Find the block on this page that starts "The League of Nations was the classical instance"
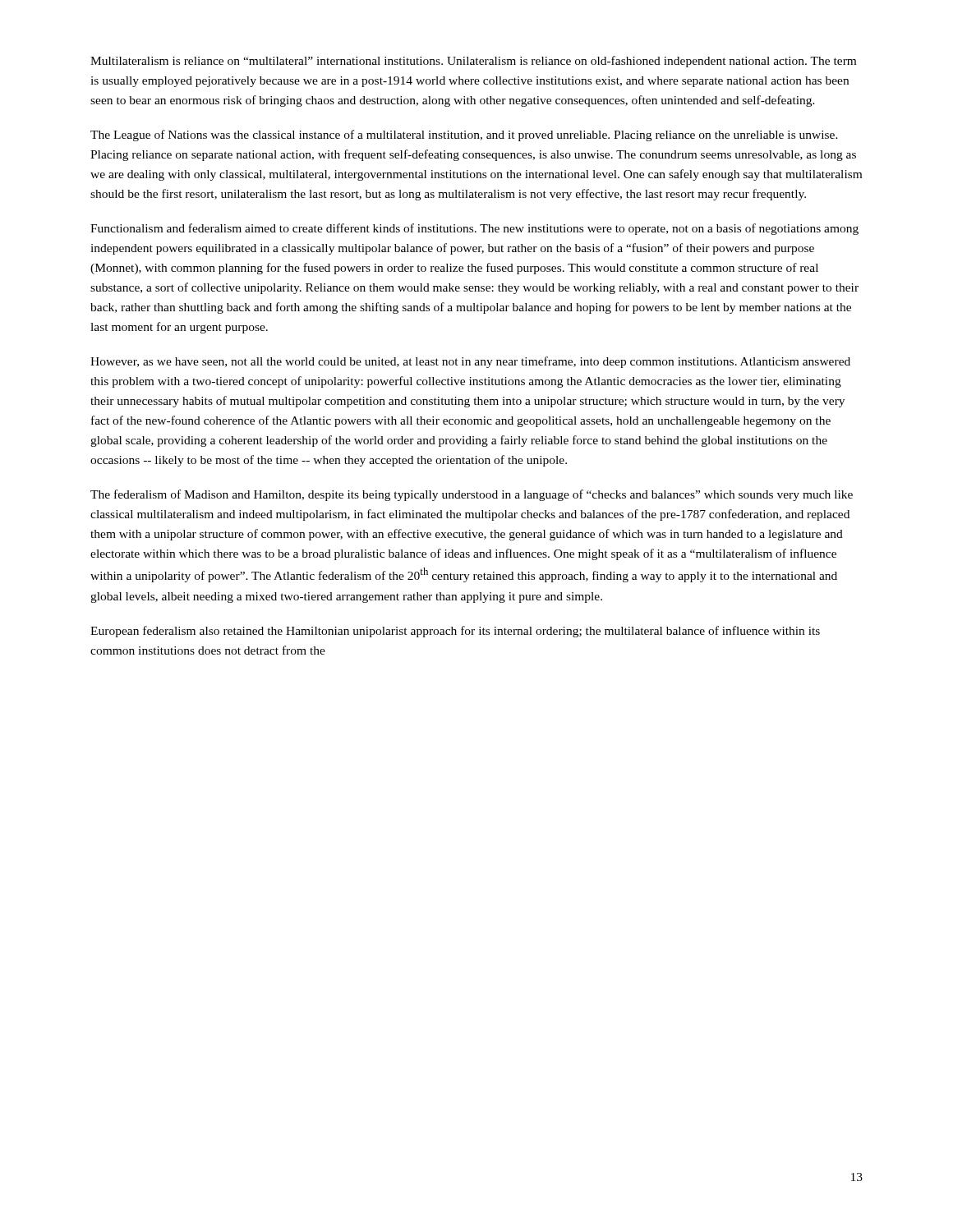This screenshot has height=1232, width=953. pos(476,164)
